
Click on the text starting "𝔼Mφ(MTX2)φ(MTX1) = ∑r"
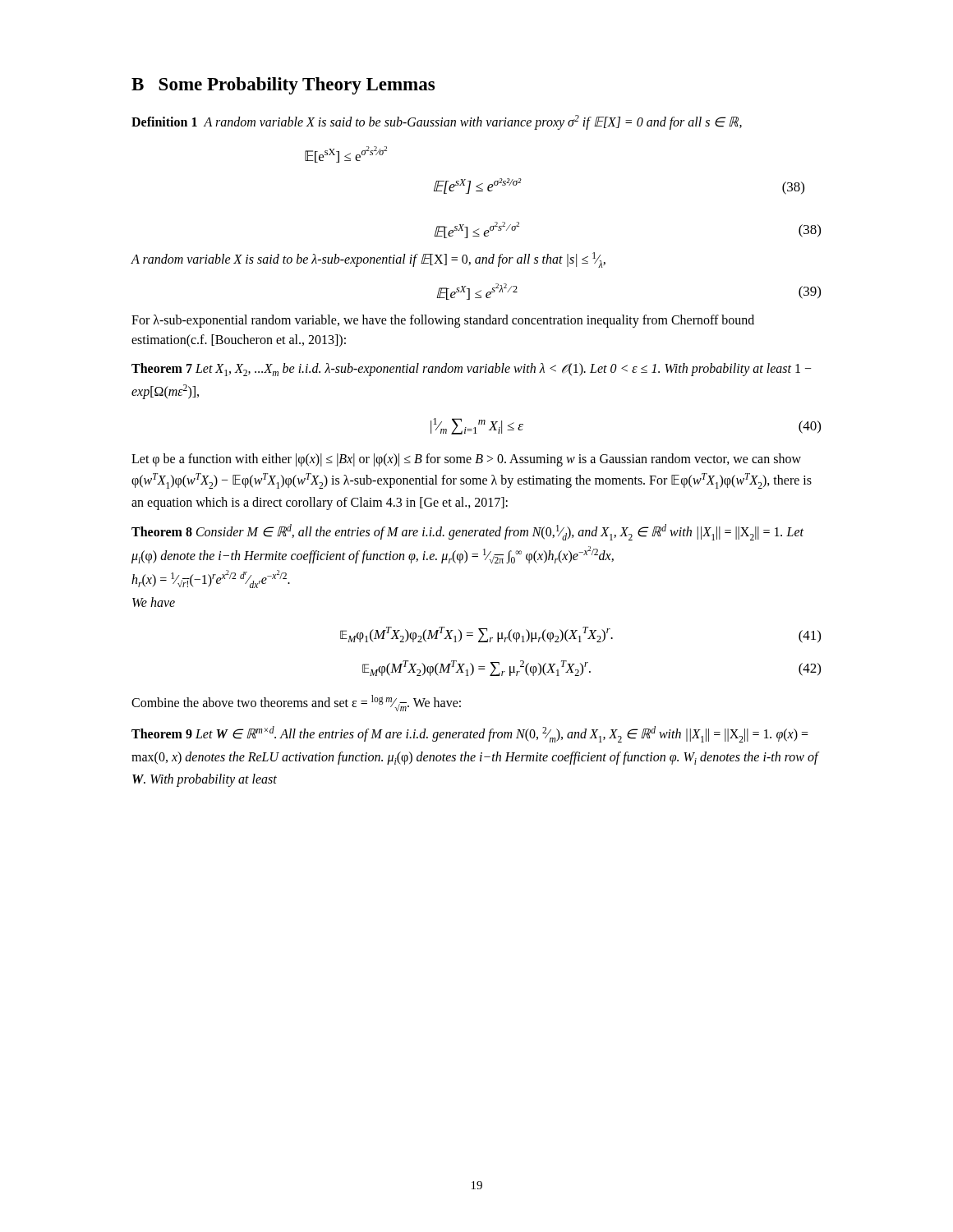coord(592,668)
